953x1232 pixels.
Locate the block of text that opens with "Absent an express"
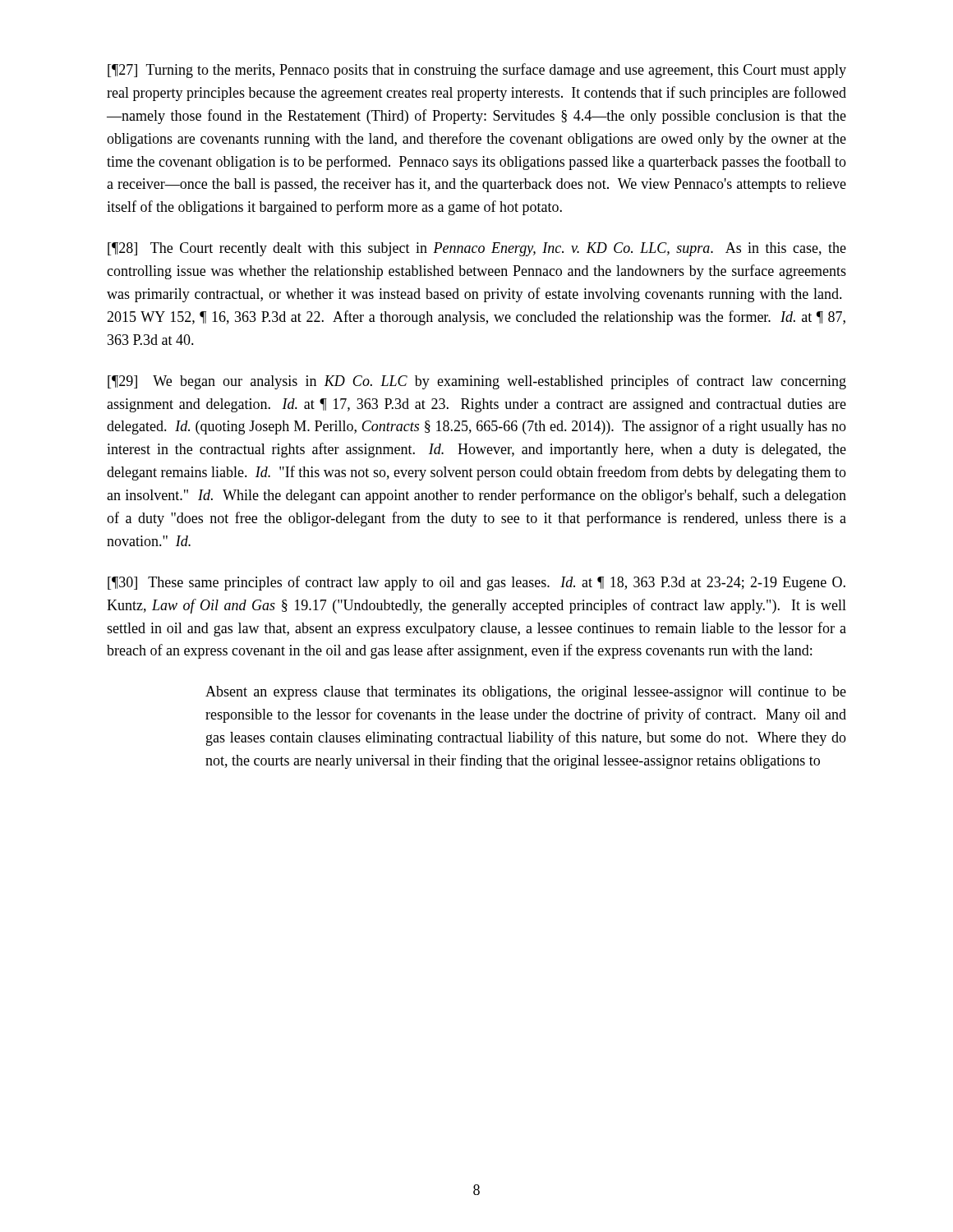click(526, 726)
